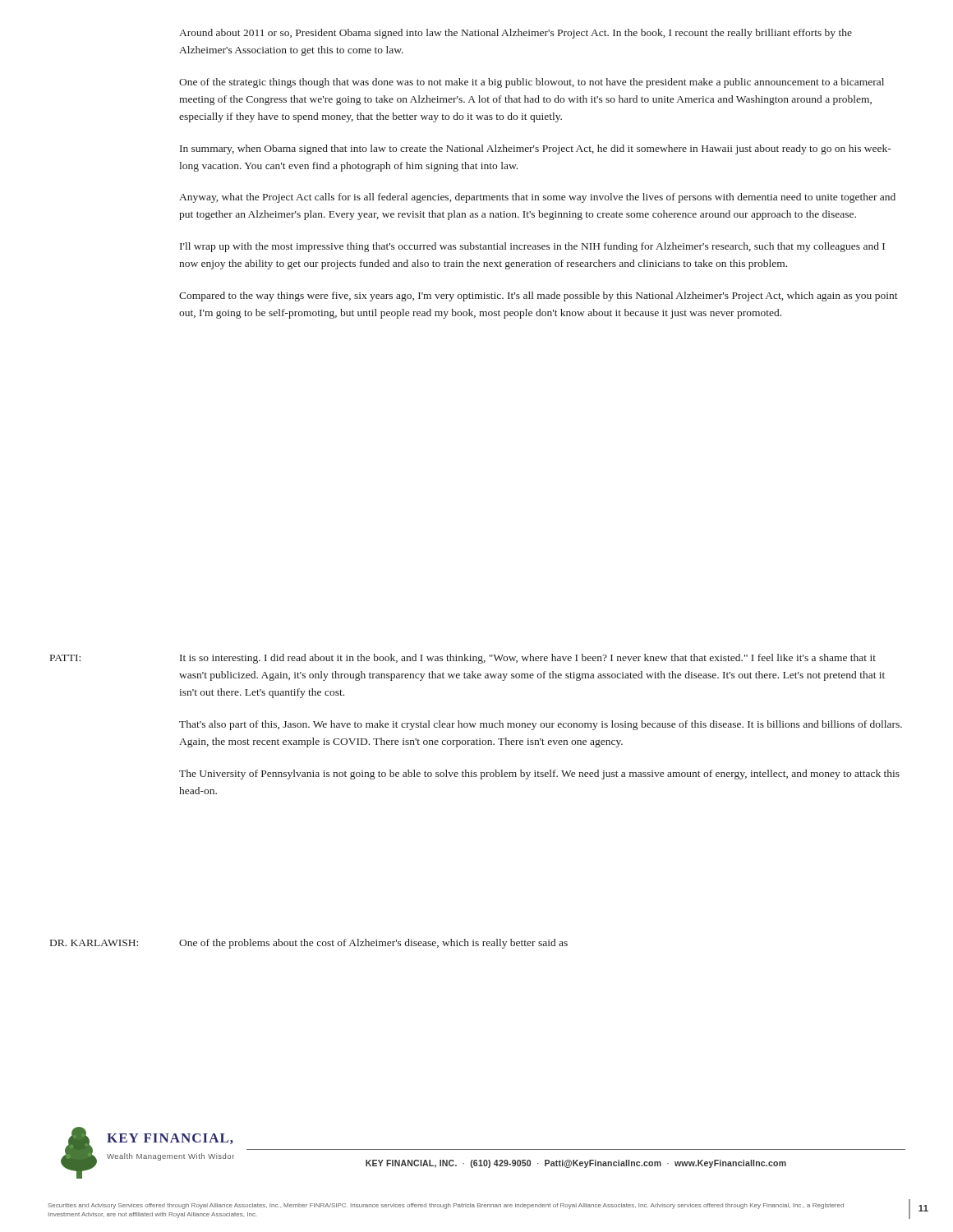Select the text block that reads "Compared to the way things were"
This screenshot has width=953, height=1232.
coord(538,304)
